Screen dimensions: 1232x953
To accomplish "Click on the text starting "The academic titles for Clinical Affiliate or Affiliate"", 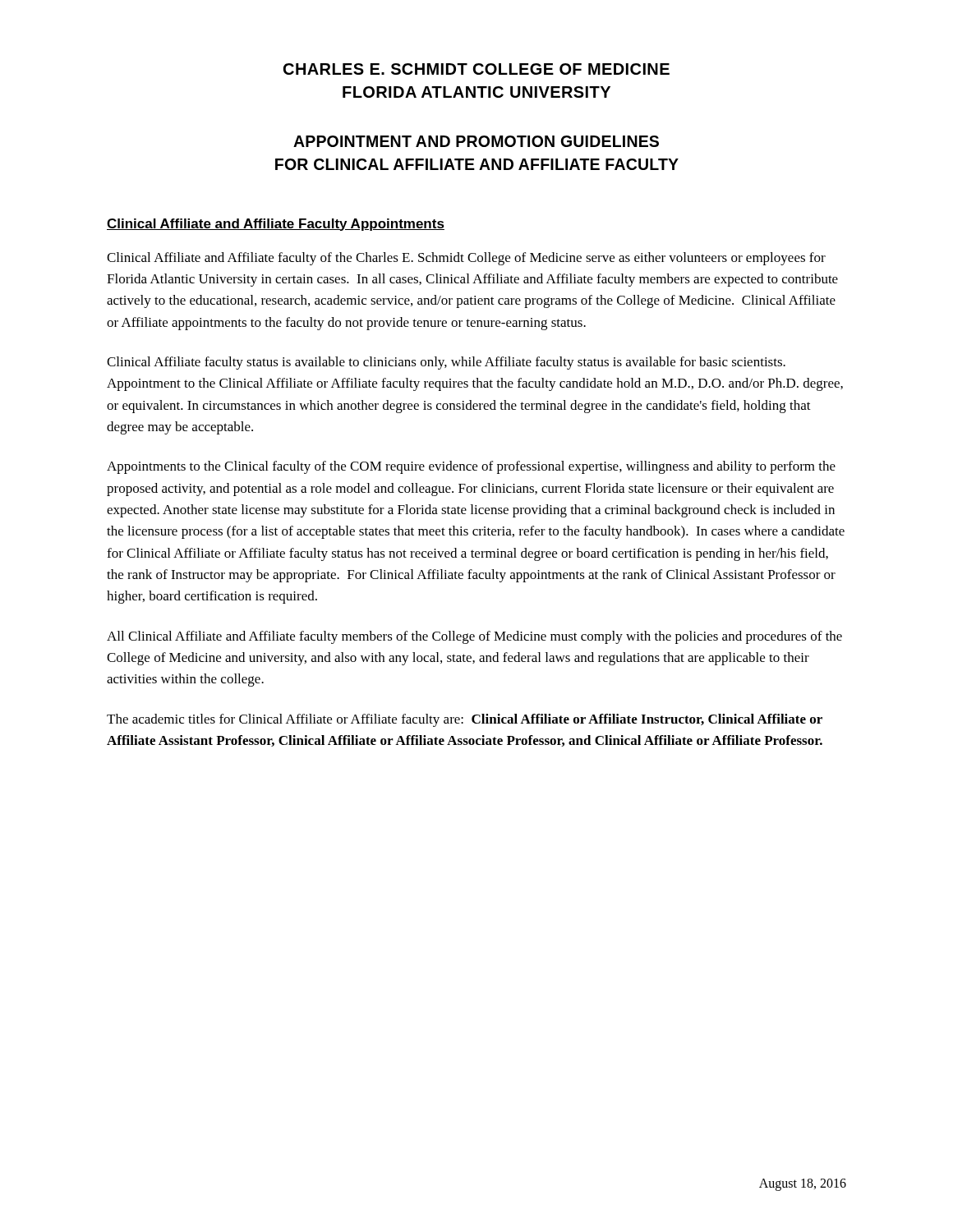I will coord(465,730).
